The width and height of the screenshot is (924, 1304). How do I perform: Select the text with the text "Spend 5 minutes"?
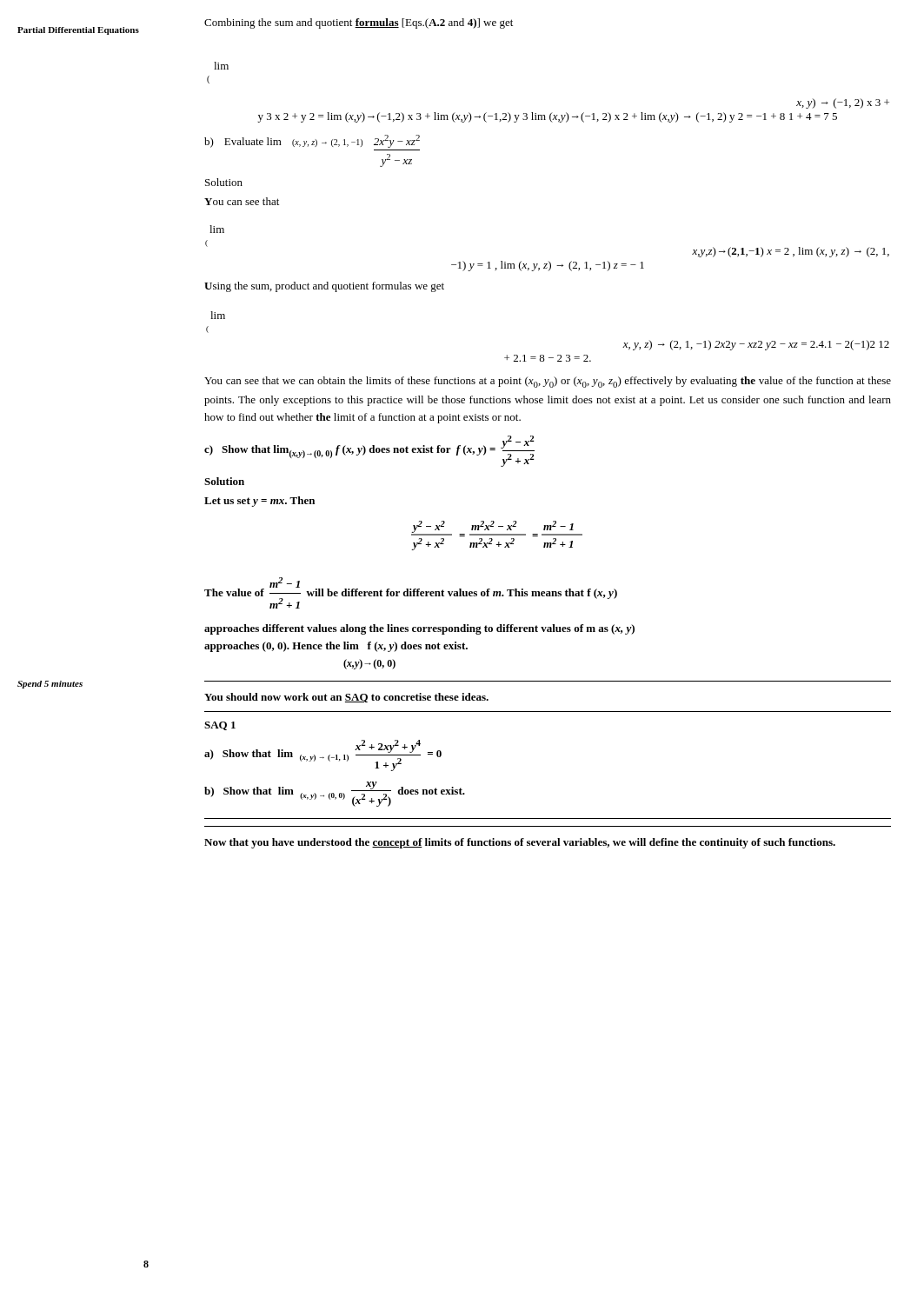(x=50, y=683)
